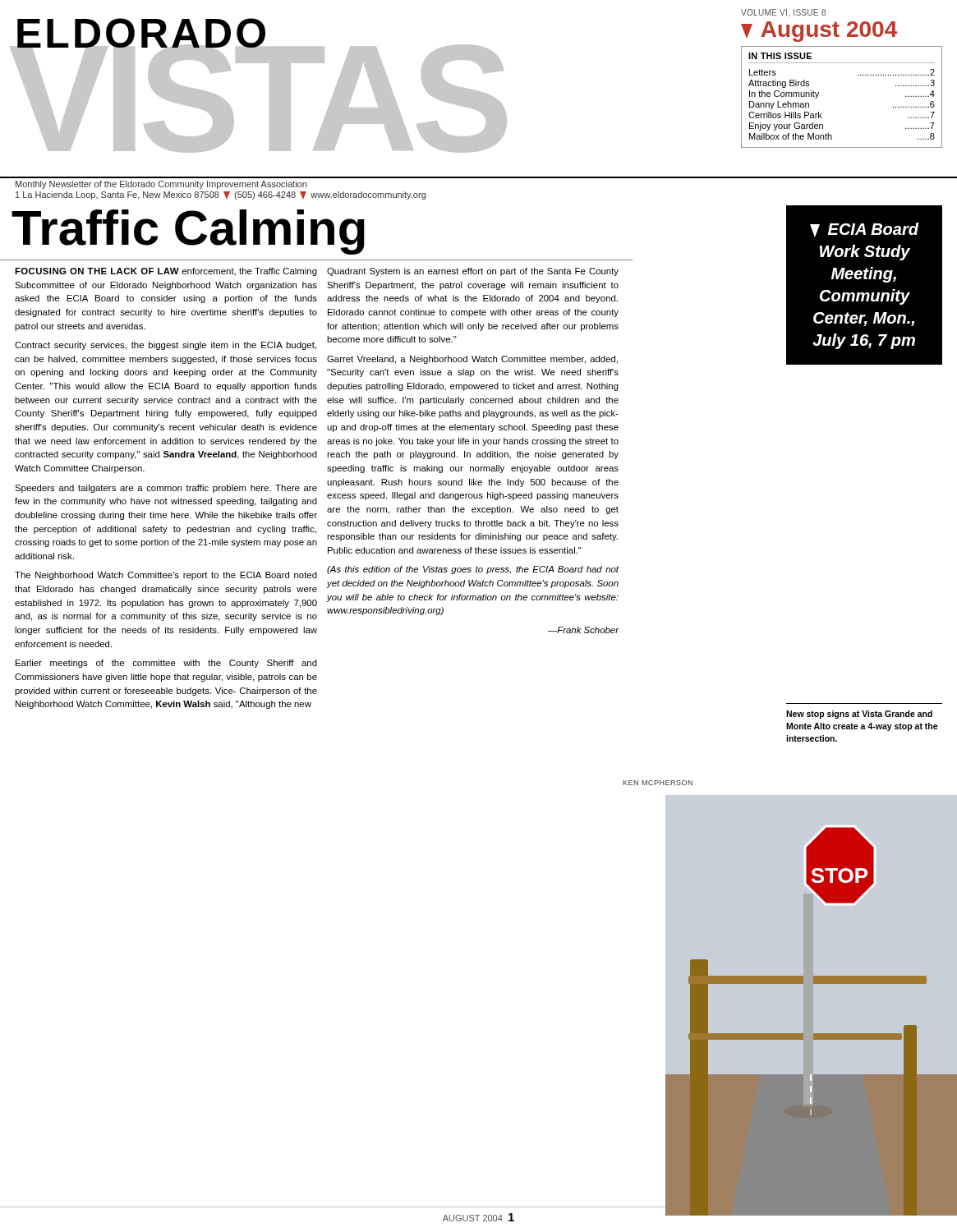Click a photo

(x=811, y=1005)
